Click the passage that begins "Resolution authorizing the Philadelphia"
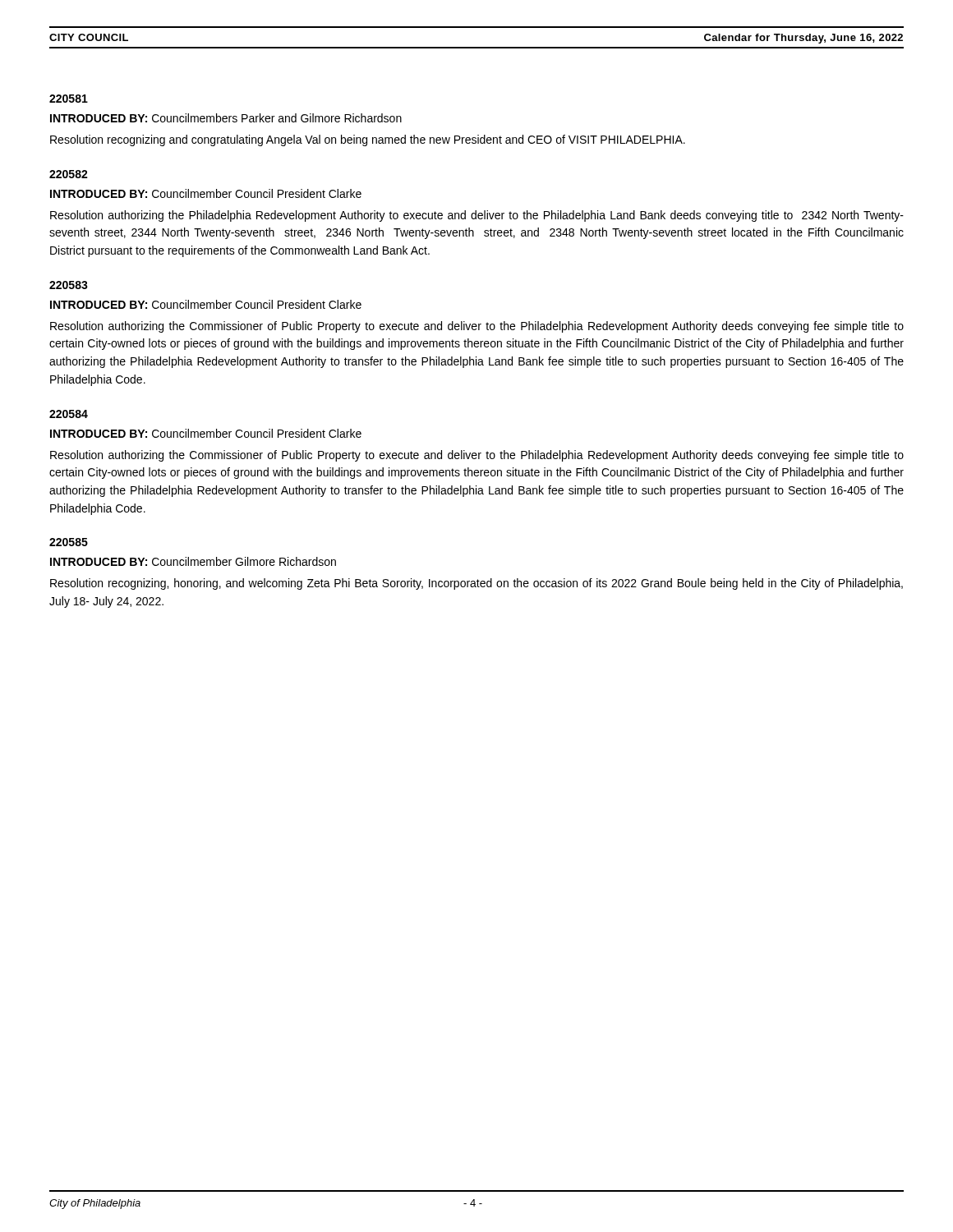 [x=476, y=233]
